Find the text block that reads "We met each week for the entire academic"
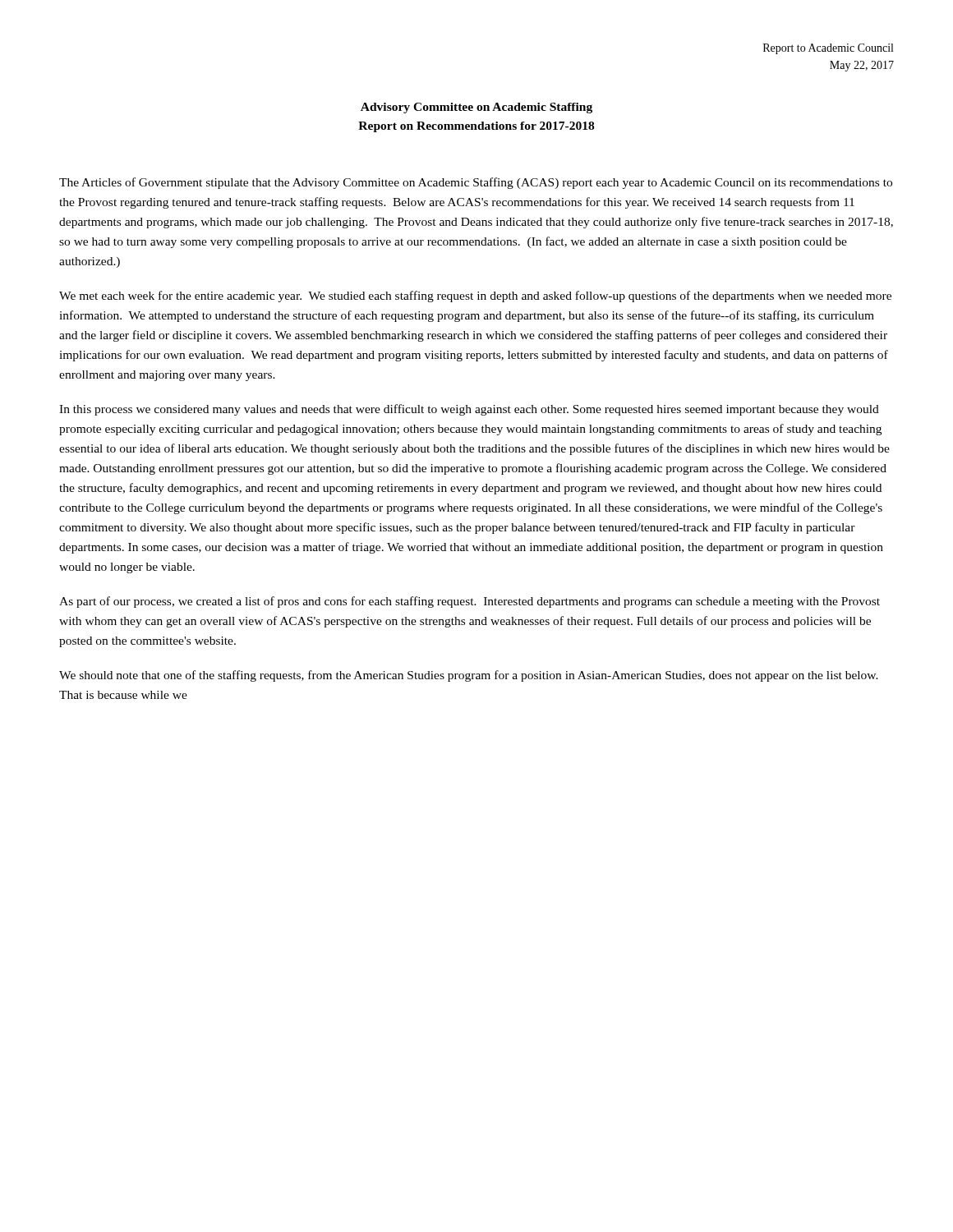Image resolution: width=953 pixels, height=1232 pixels. click(476, 335)
